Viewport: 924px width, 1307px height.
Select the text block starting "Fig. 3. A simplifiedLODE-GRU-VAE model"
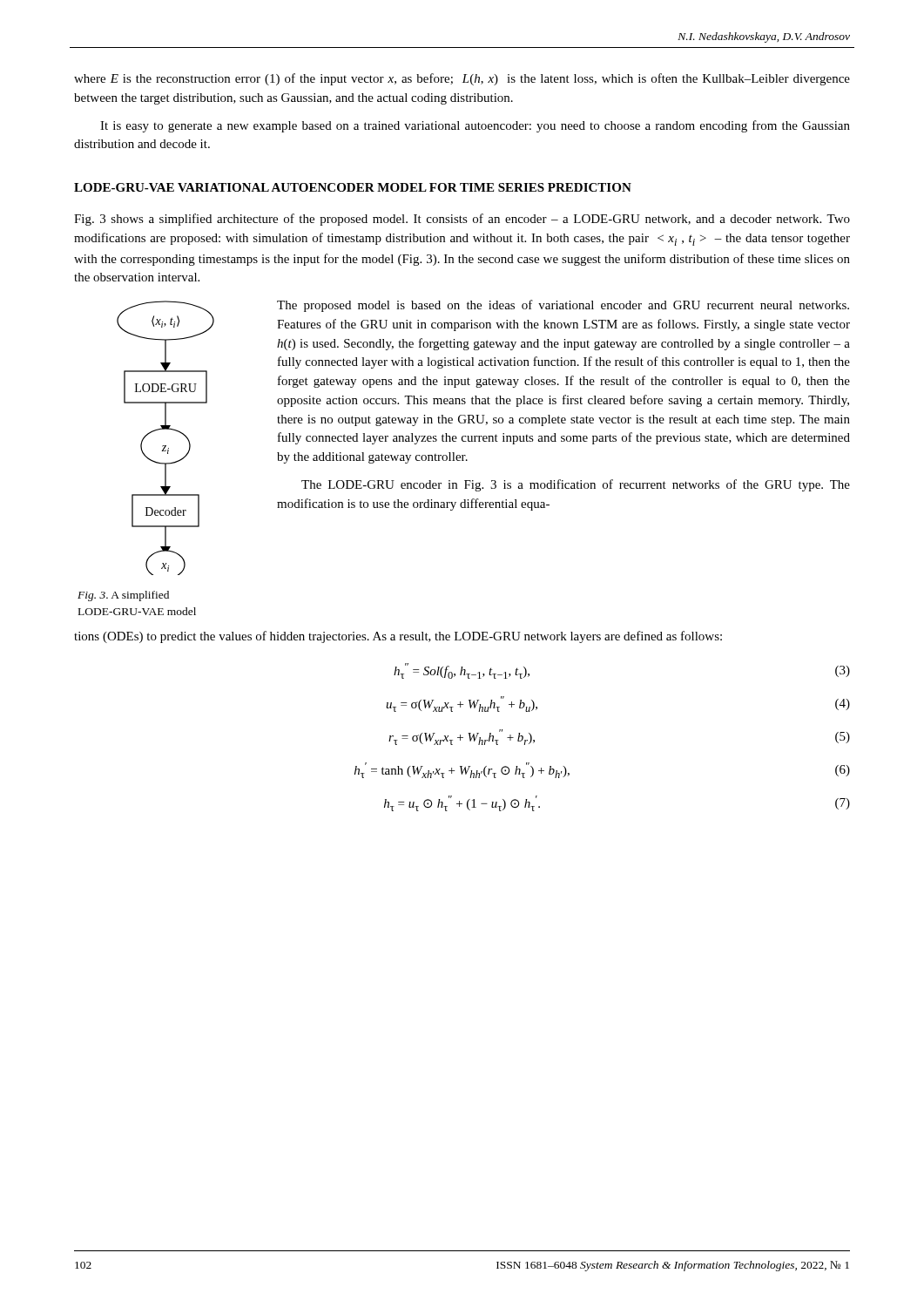pos(137,603)
